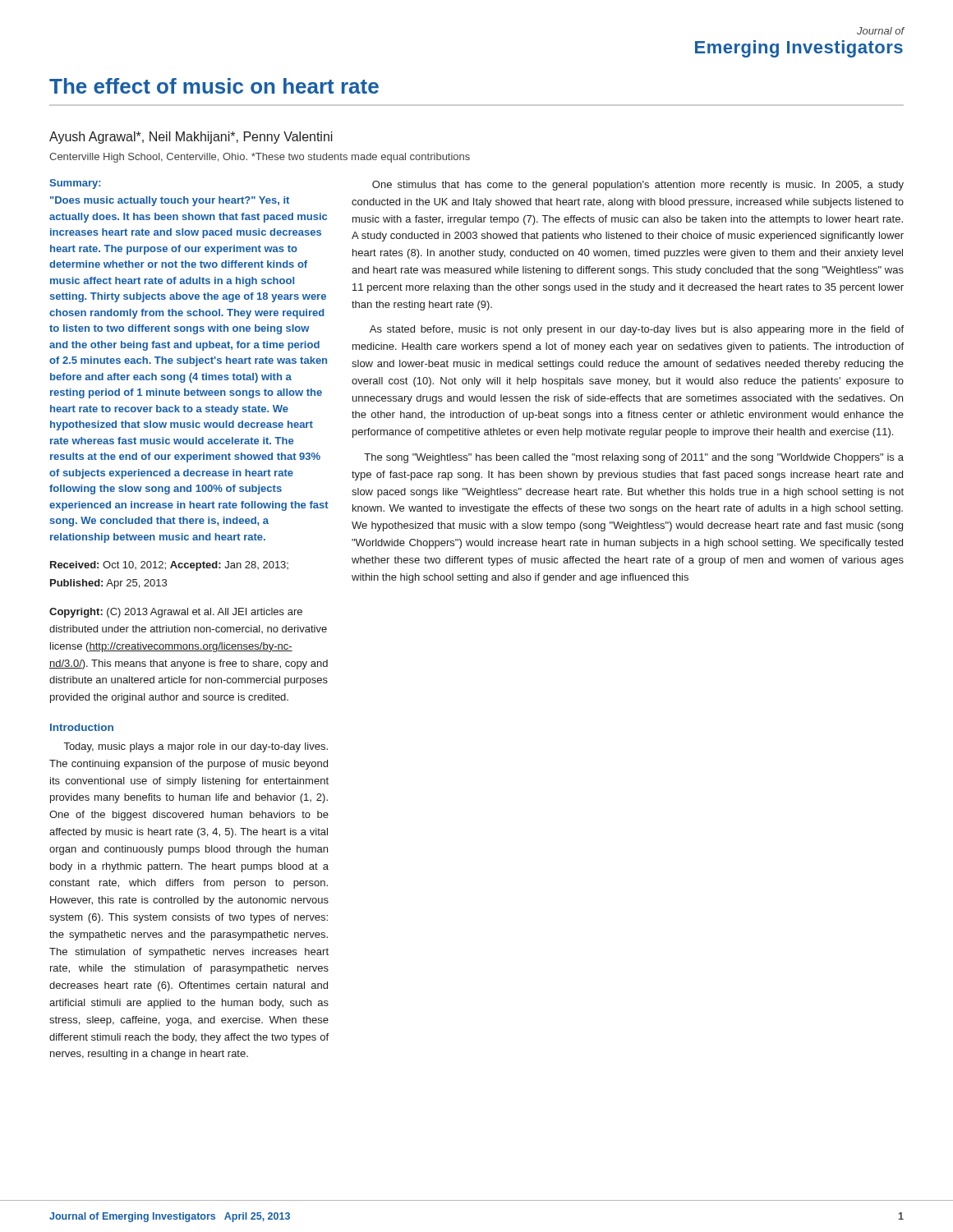
Task: Select the text block with the text "Copyright: (C) 2013 Agrawal et al. All JEI"
Action: pyautogui.click(x=189, y=654)
